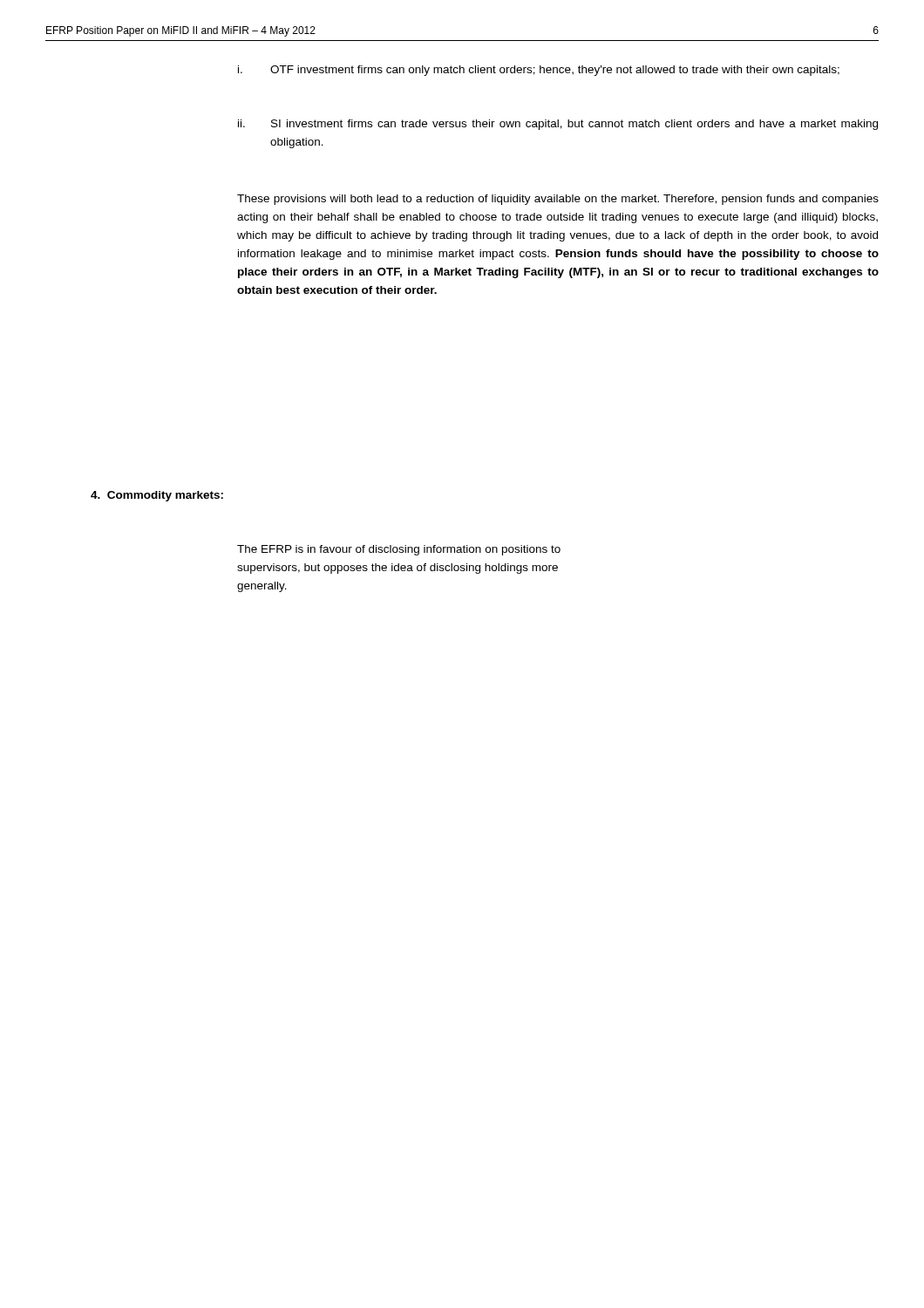Select the text starting "The EFRP is in favour of disclosing information"

(x=399, y=567)
